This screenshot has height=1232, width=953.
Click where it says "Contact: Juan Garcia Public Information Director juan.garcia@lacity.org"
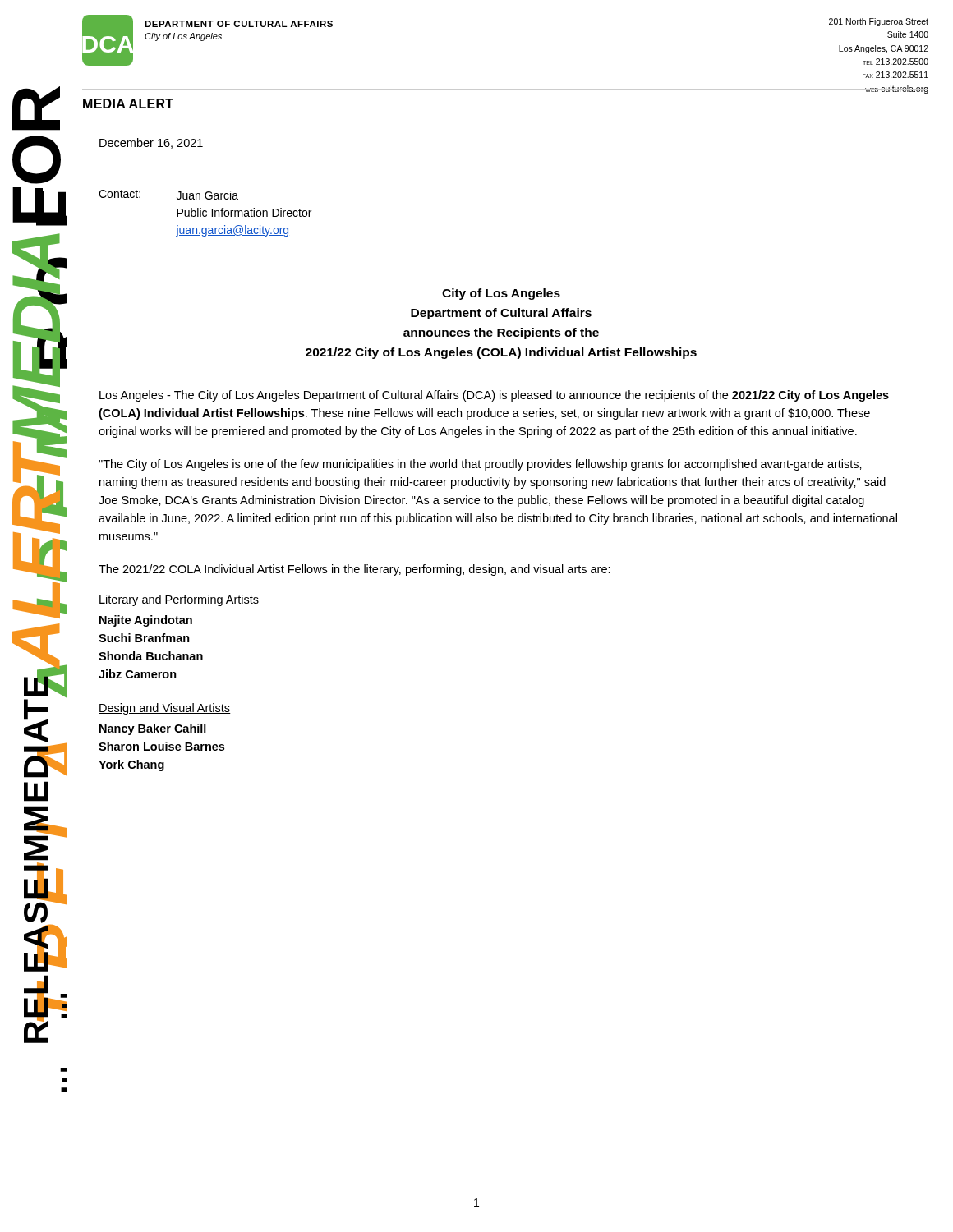click(205, 213)
